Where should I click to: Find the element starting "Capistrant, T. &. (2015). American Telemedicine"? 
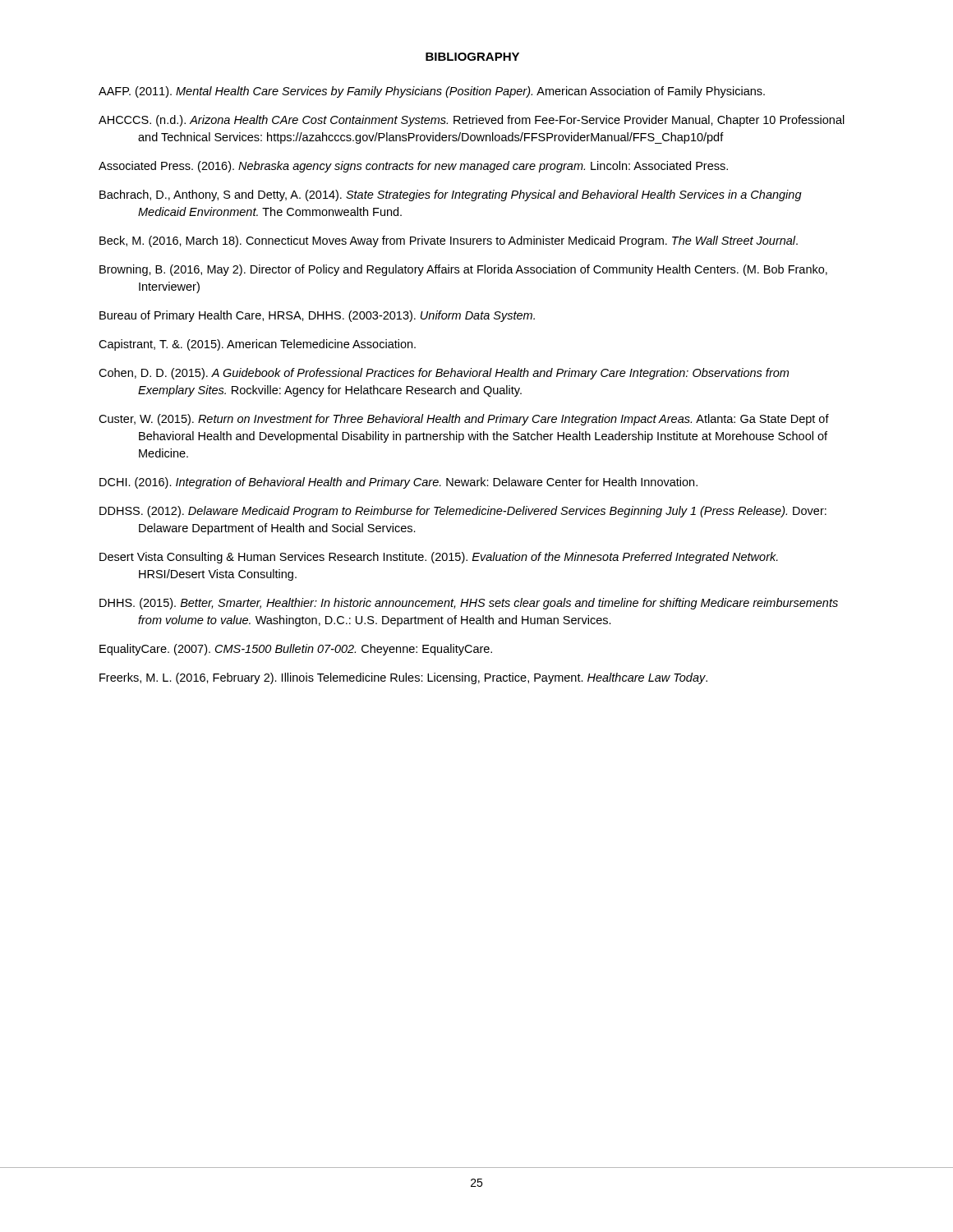(258, 344)
